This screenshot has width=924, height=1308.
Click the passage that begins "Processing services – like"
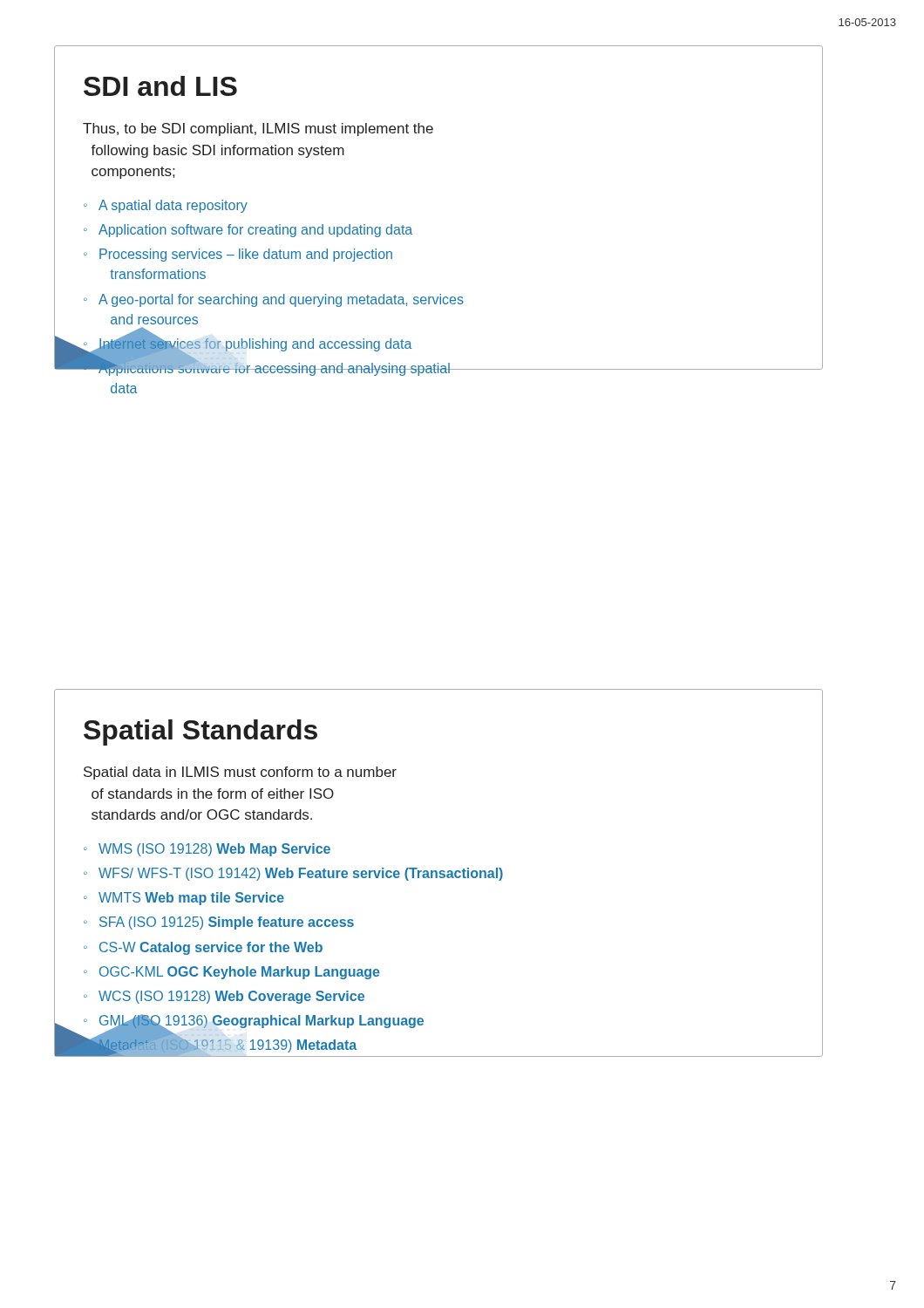246,265
